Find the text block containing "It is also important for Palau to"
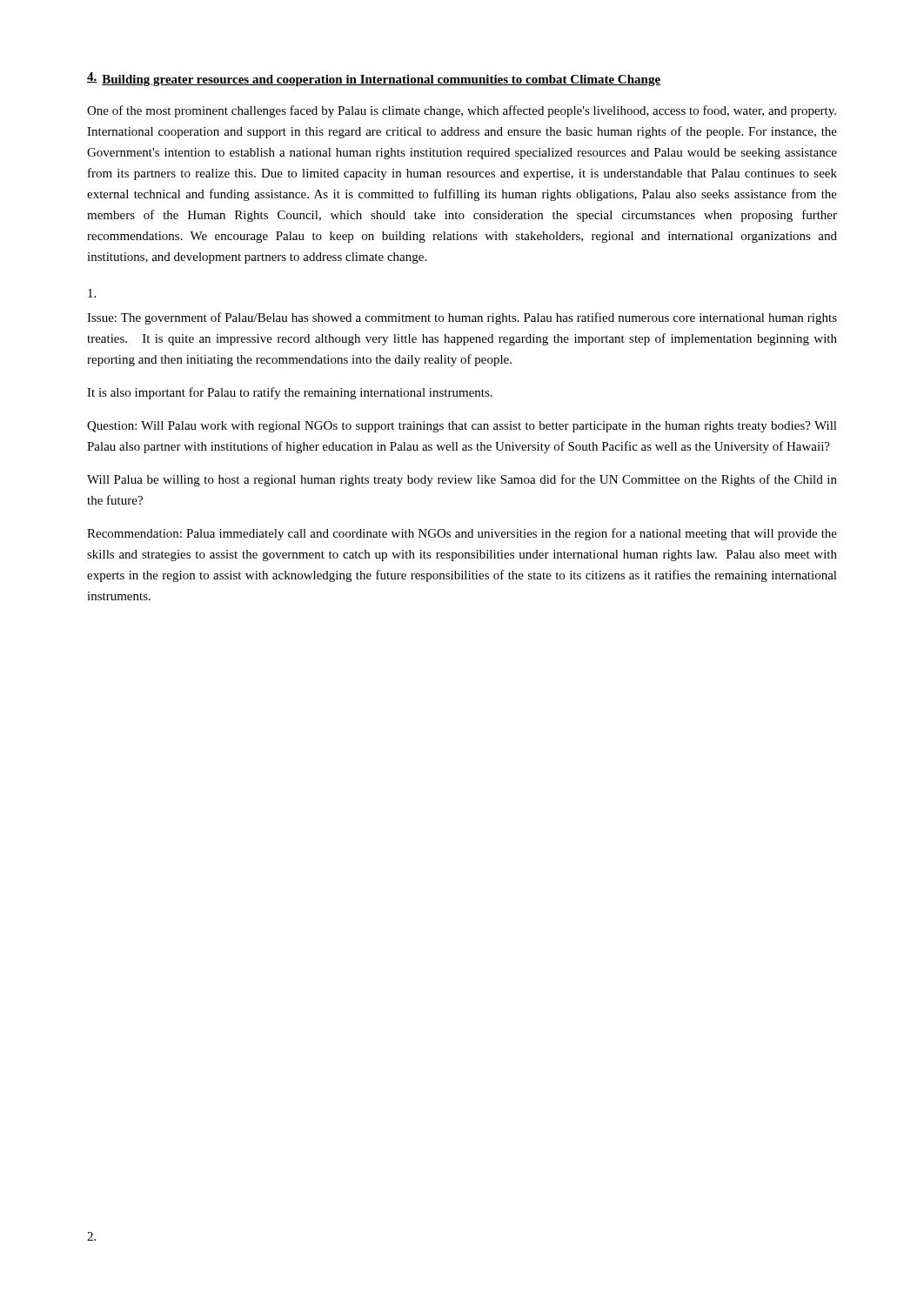924x1305 pixels. (x=290, y=393)
